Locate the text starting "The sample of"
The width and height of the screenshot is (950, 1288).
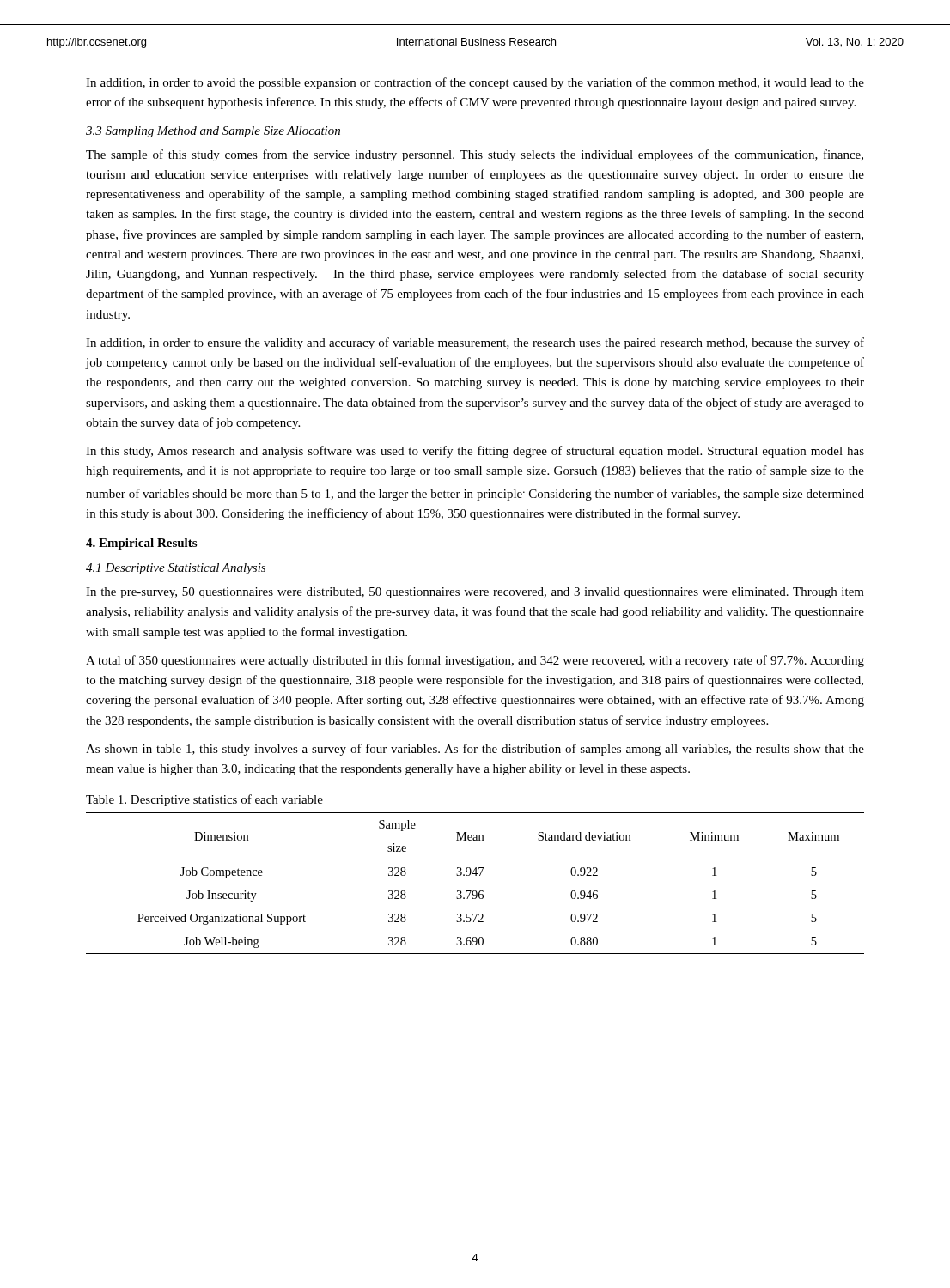click(x=475, y=234)
